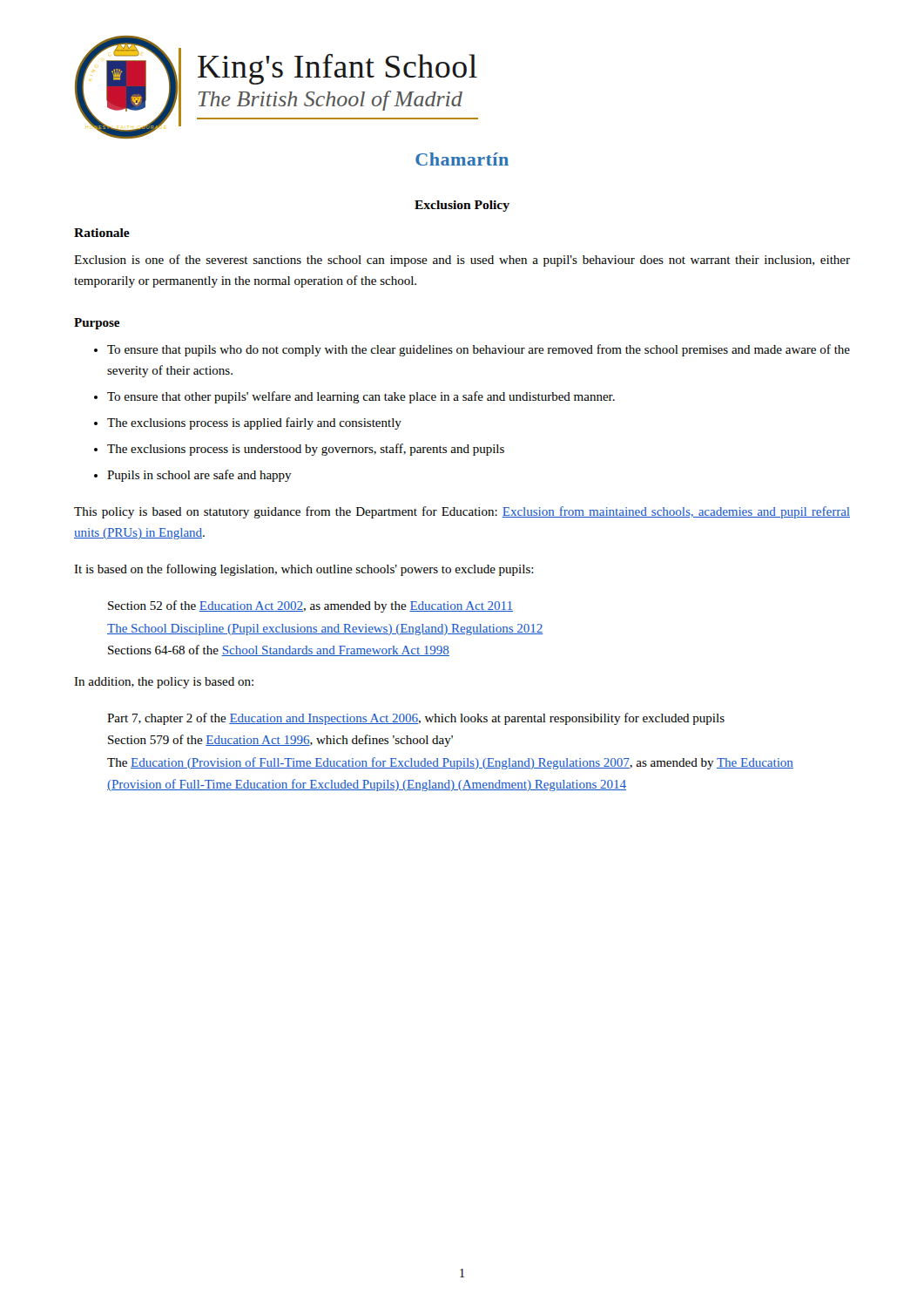The height and width of the screenshot is (1307, 924).
Task: Locate the text block containing "Part 7, chapter 2 of the Education and"
Action: click(x=450, y=751)
